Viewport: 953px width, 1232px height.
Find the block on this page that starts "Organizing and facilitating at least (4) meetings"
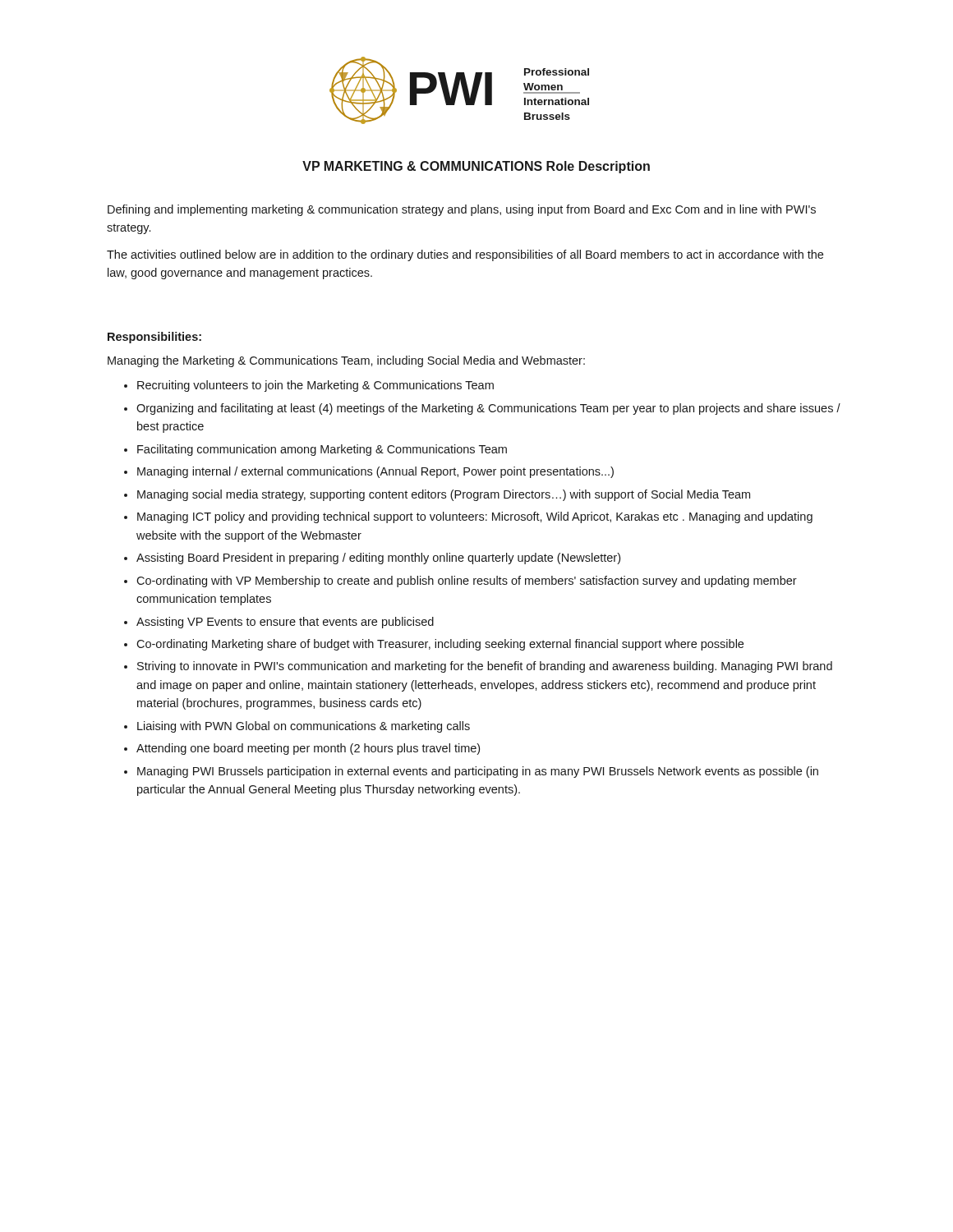(488, 417)
